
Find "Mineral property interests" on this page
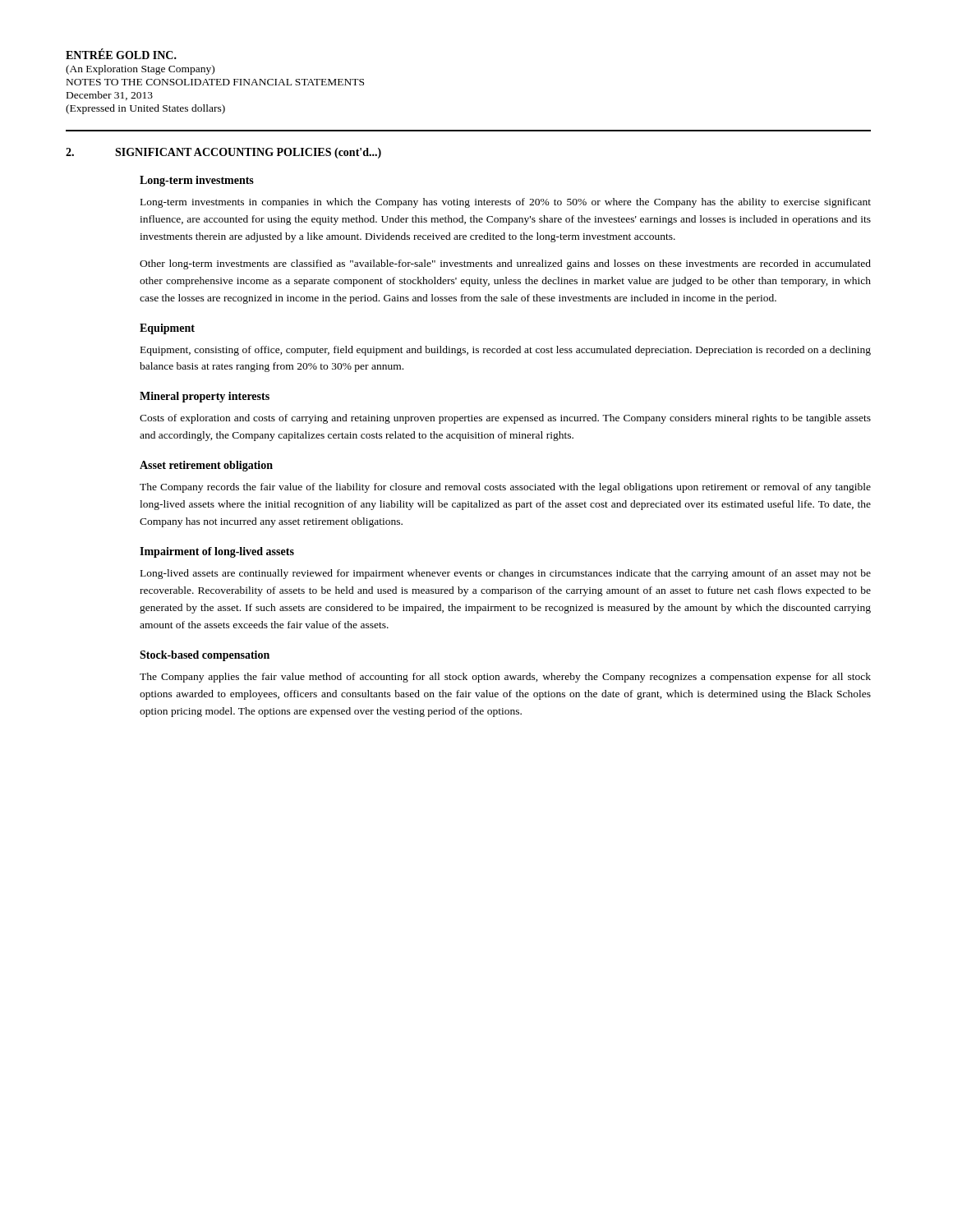point(205,397)
